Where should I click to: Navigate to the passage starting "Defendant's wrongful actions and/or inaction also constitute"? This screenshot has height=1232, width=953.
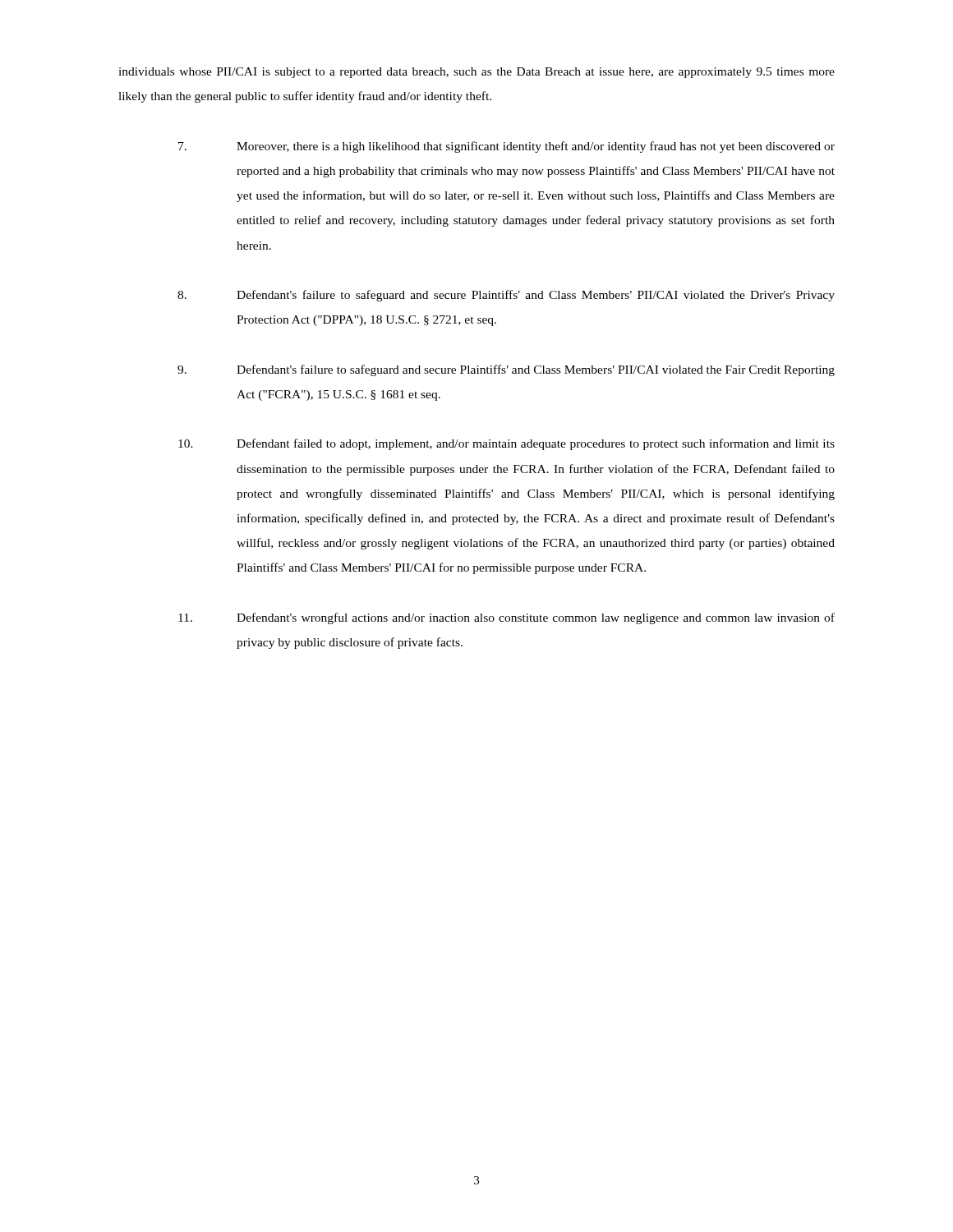point(476,630)
